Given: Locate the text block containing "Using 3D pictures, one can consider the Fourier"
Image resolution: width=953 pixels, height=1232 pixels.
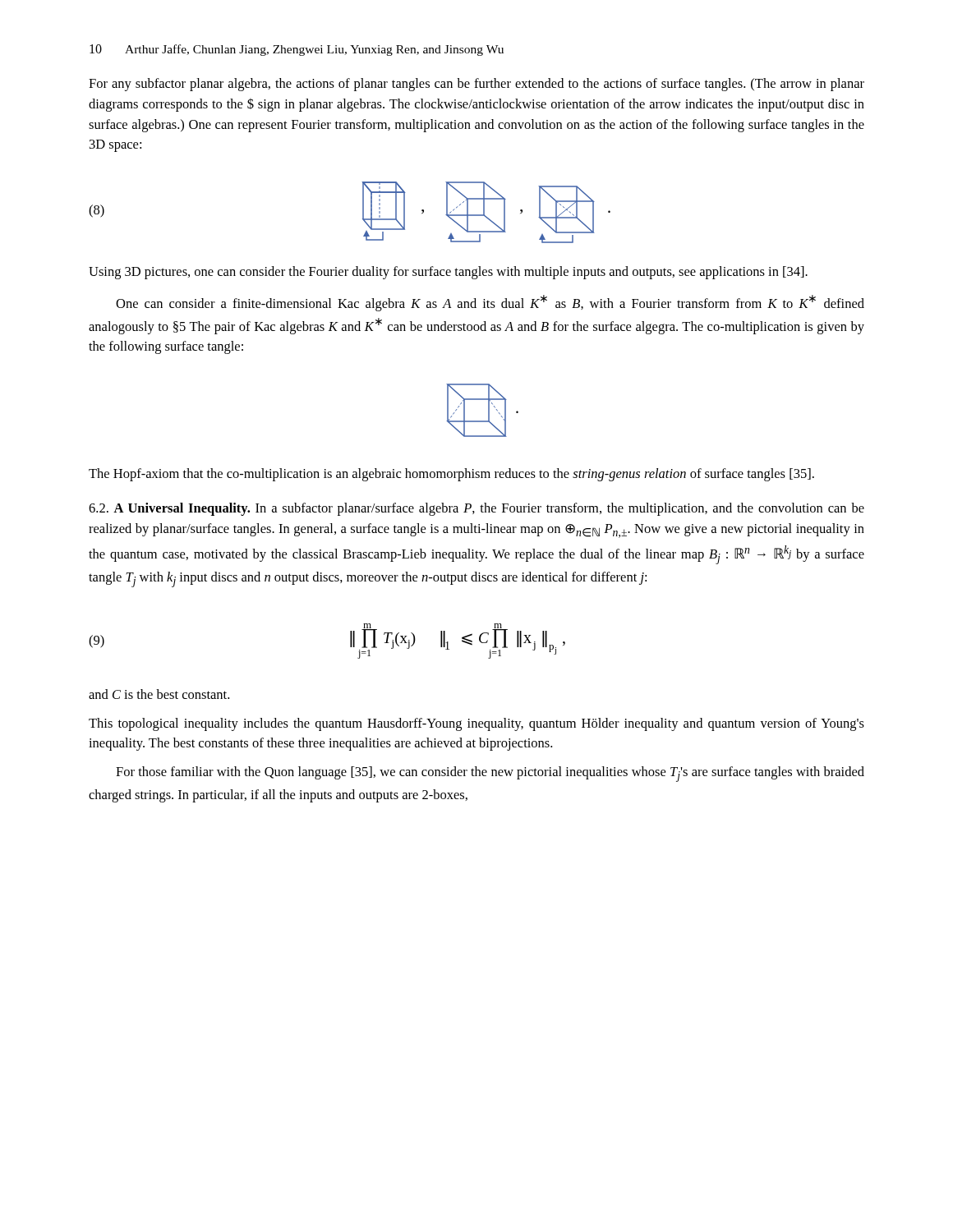Looking at the screenshot, I should click(x=476, y=272).
